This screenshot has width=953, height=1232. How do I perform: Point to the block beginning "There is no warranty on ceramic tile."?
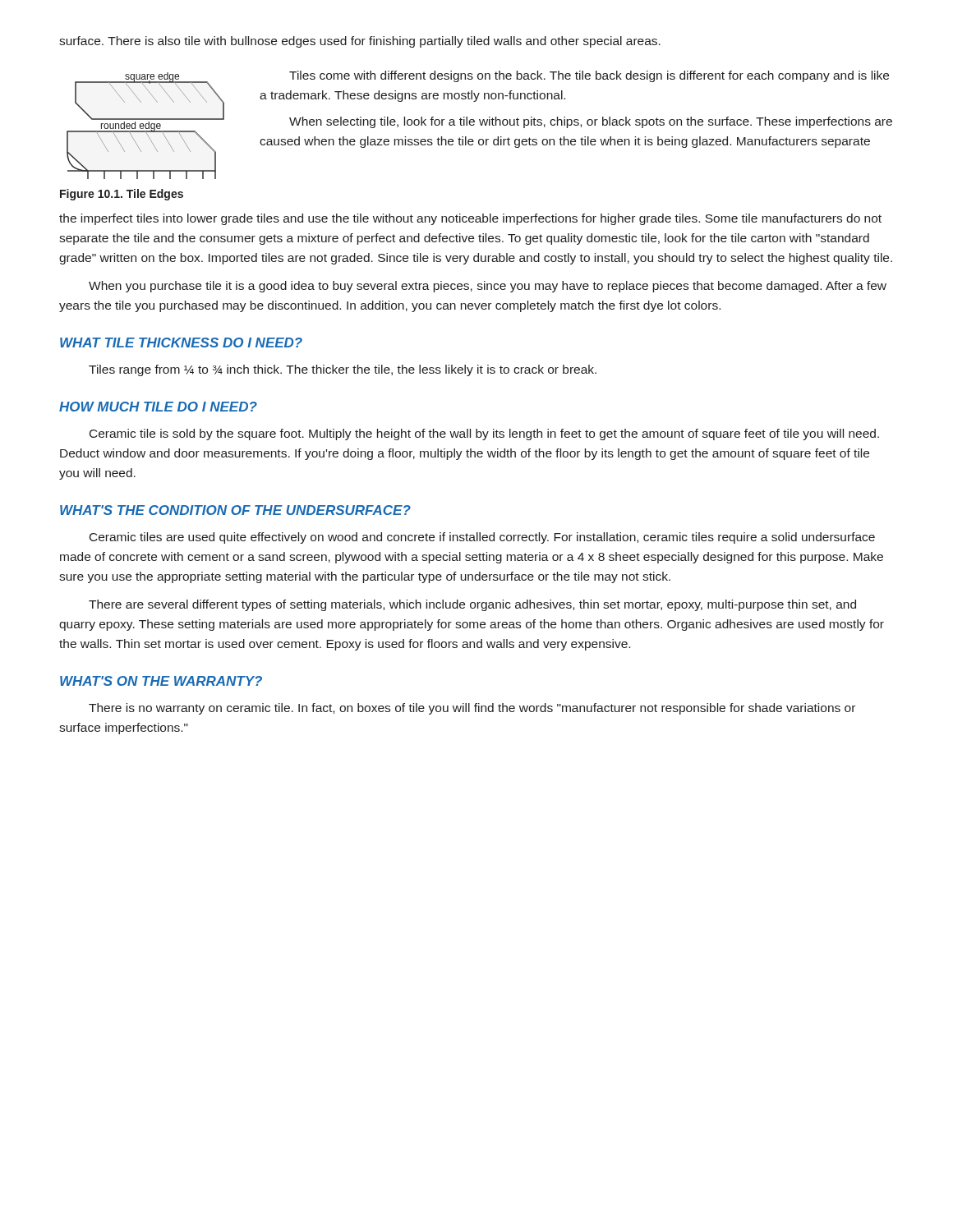point(476,718)
